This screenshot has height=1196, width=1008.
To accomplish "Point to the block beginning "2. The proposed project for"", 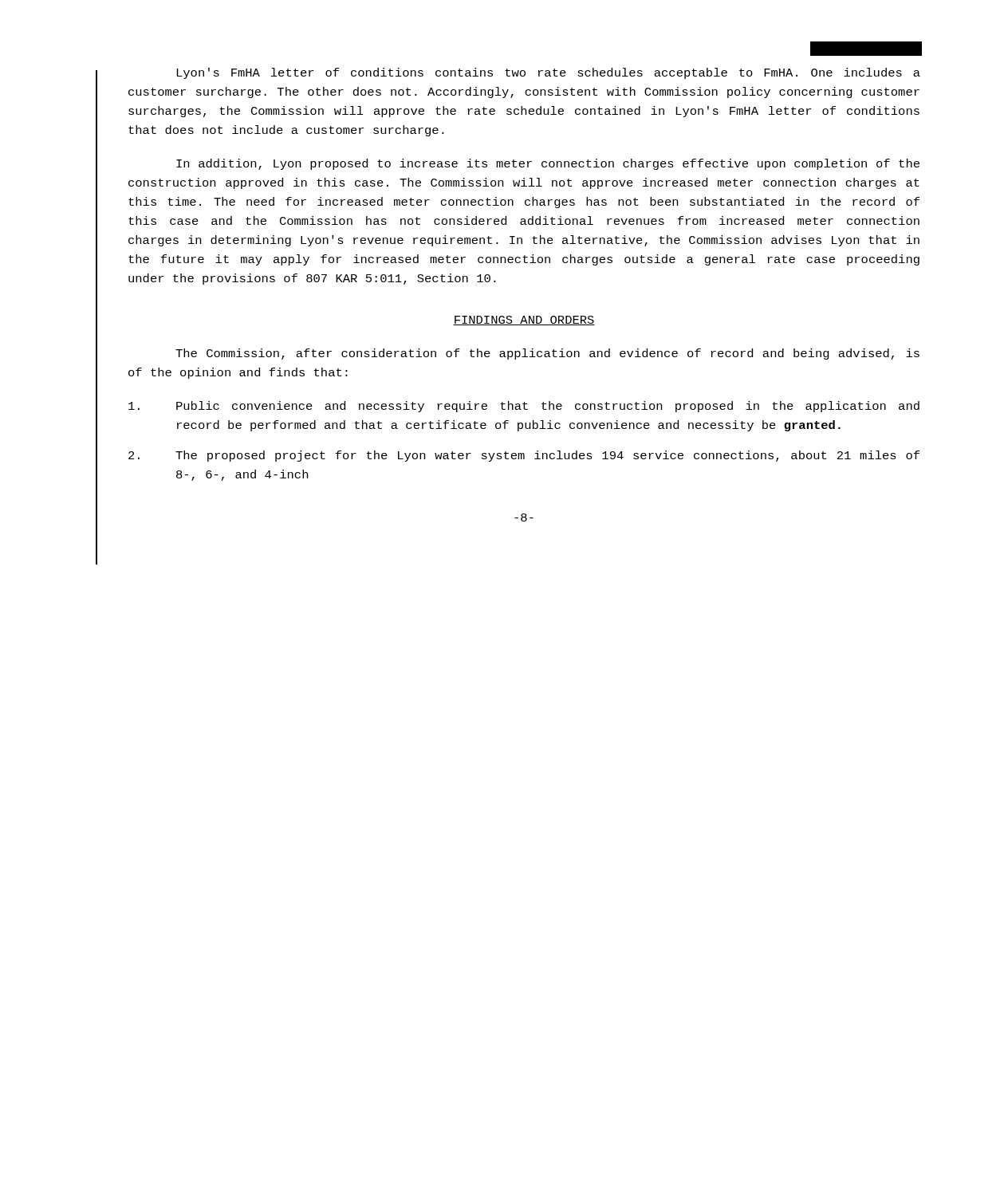I will tap(524, 466).
